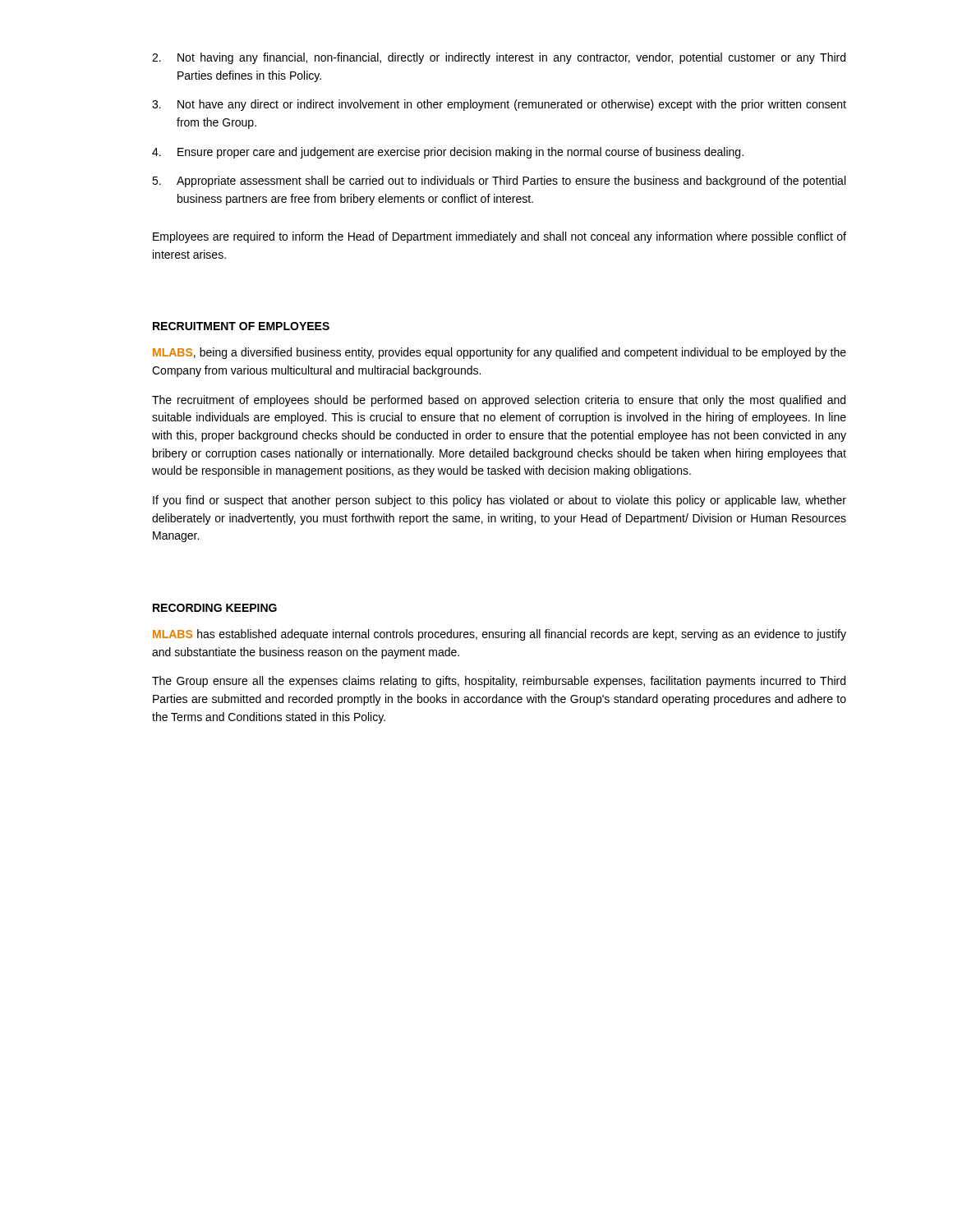Select the list item with the text "2. Not having any financial, non-financial, directly or"
This screenshot has height=1232, width=953.
coord(499,67)
